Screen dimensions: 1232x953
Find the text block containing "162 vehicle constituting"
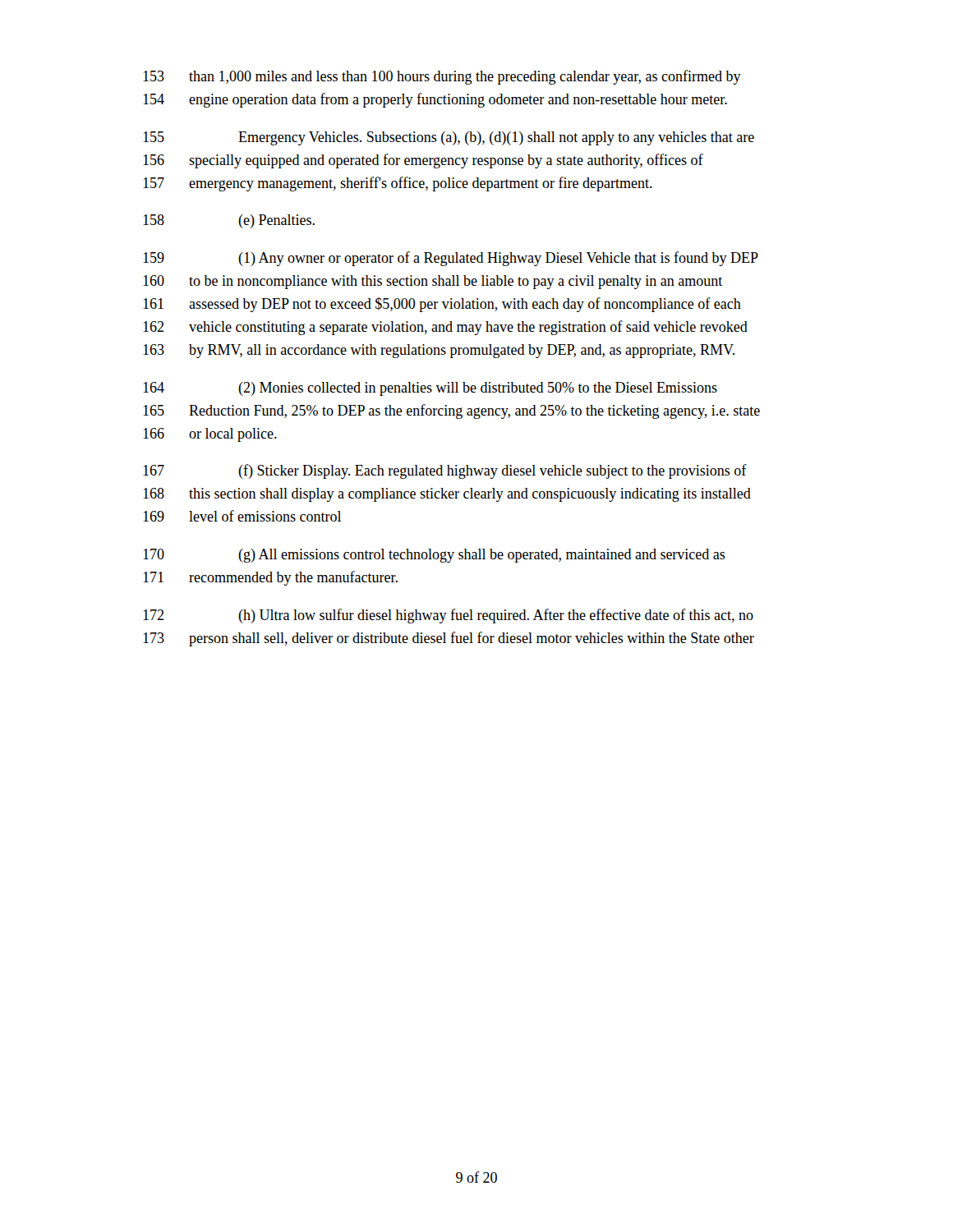[x=476, y=328]
